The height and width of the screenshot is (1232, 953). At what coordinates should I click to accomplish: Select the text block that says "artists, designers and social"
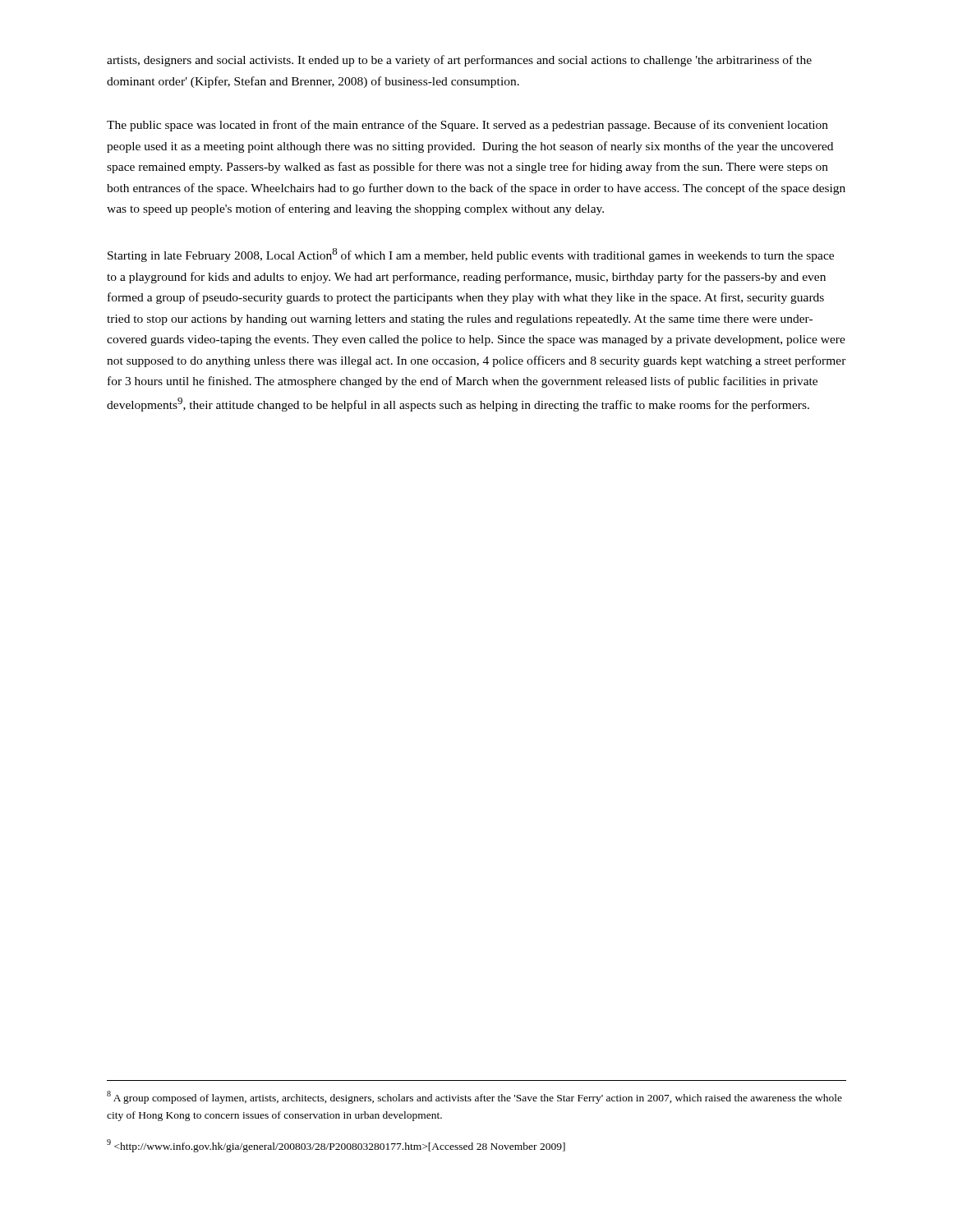click(459, 70)
